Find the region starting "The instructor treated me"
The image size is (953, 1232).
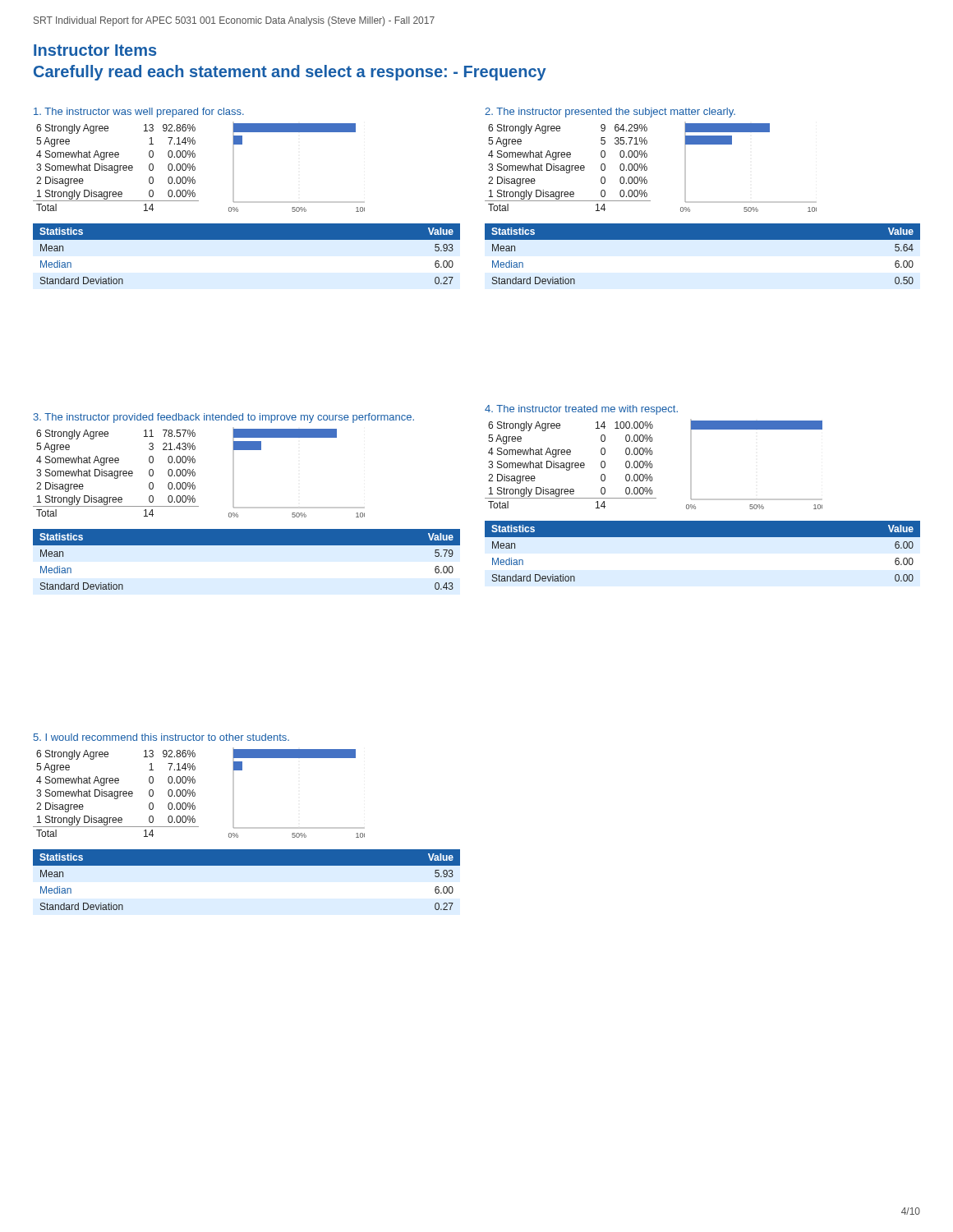click(582, 409)
